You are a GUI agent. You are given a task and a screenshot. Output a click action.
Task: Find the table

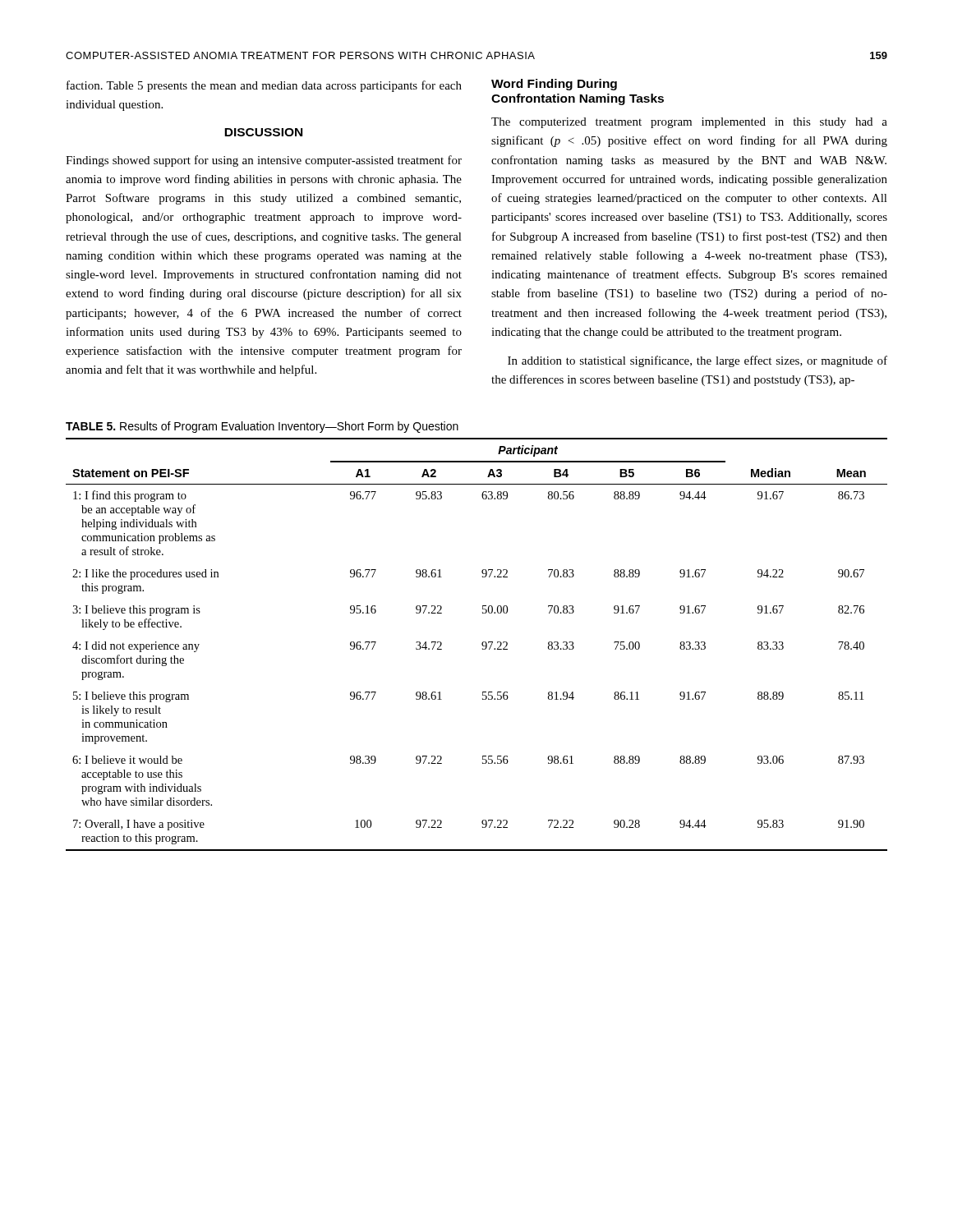(476, 644)
